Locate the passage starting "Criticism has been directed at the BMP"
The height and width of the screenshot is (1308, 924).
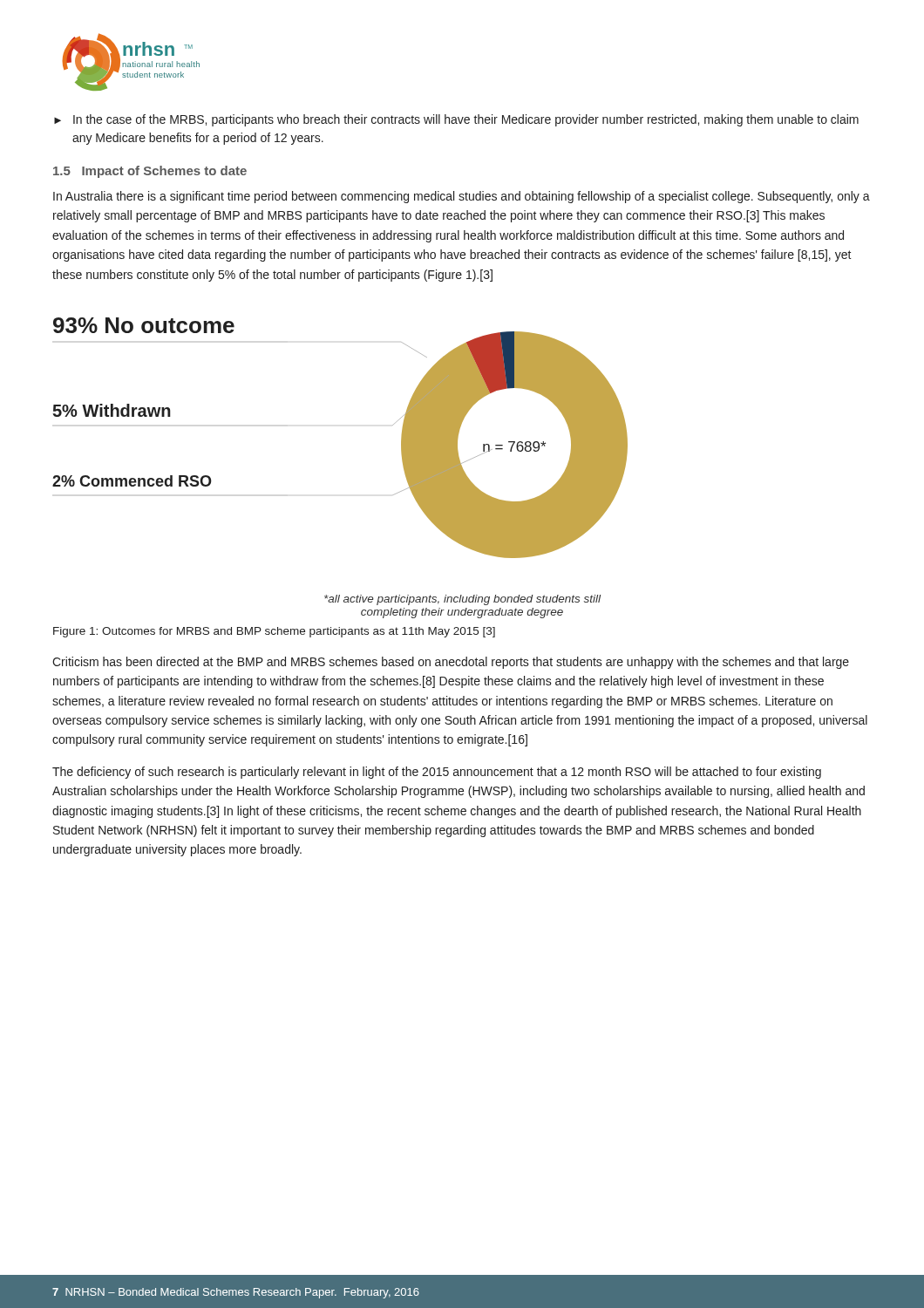point(460,701)
